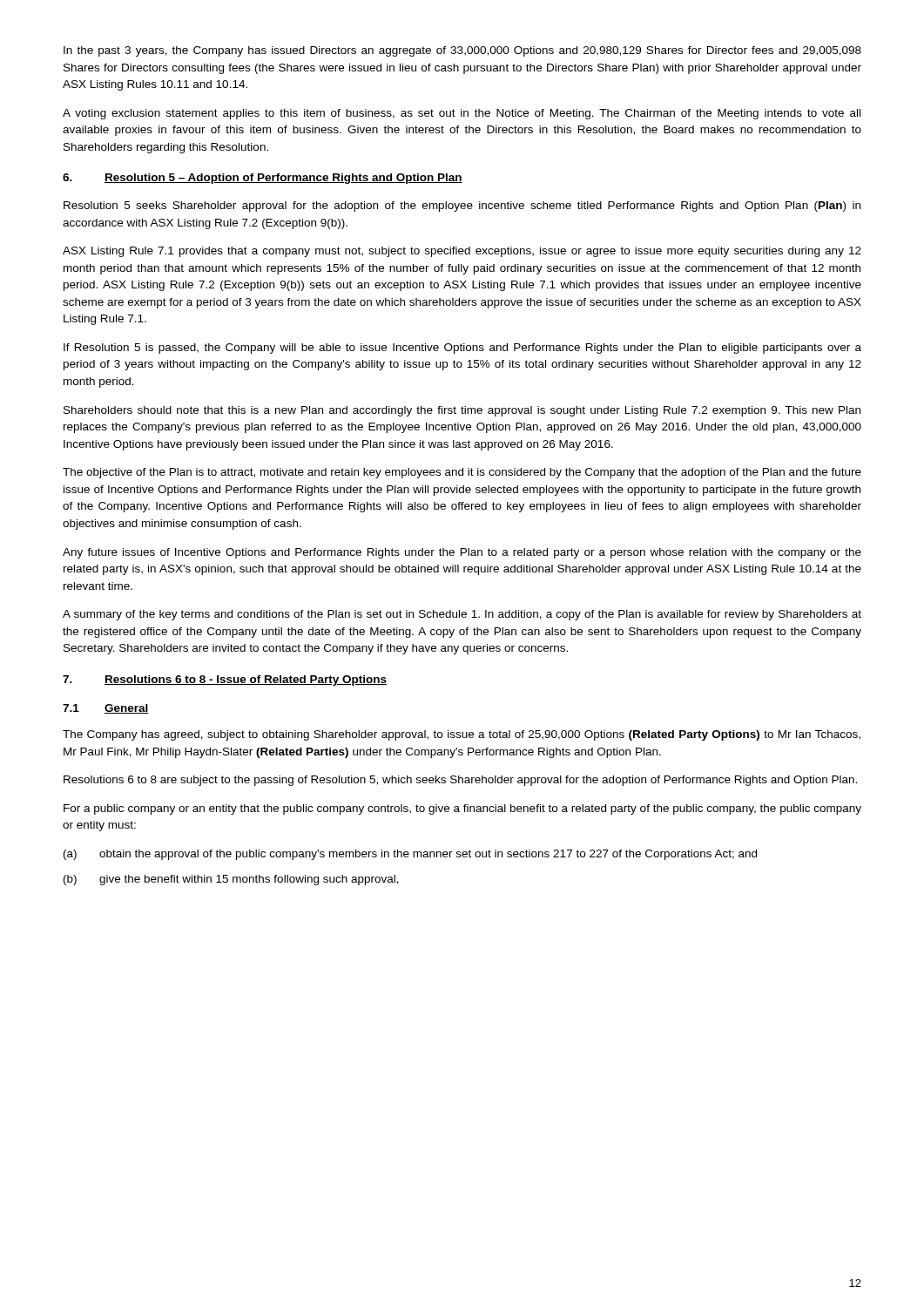Navigate to the element starting "(a) obtain the approval of"
Image resolution: width=924 pixels, height=1307 pixels.
462,854
